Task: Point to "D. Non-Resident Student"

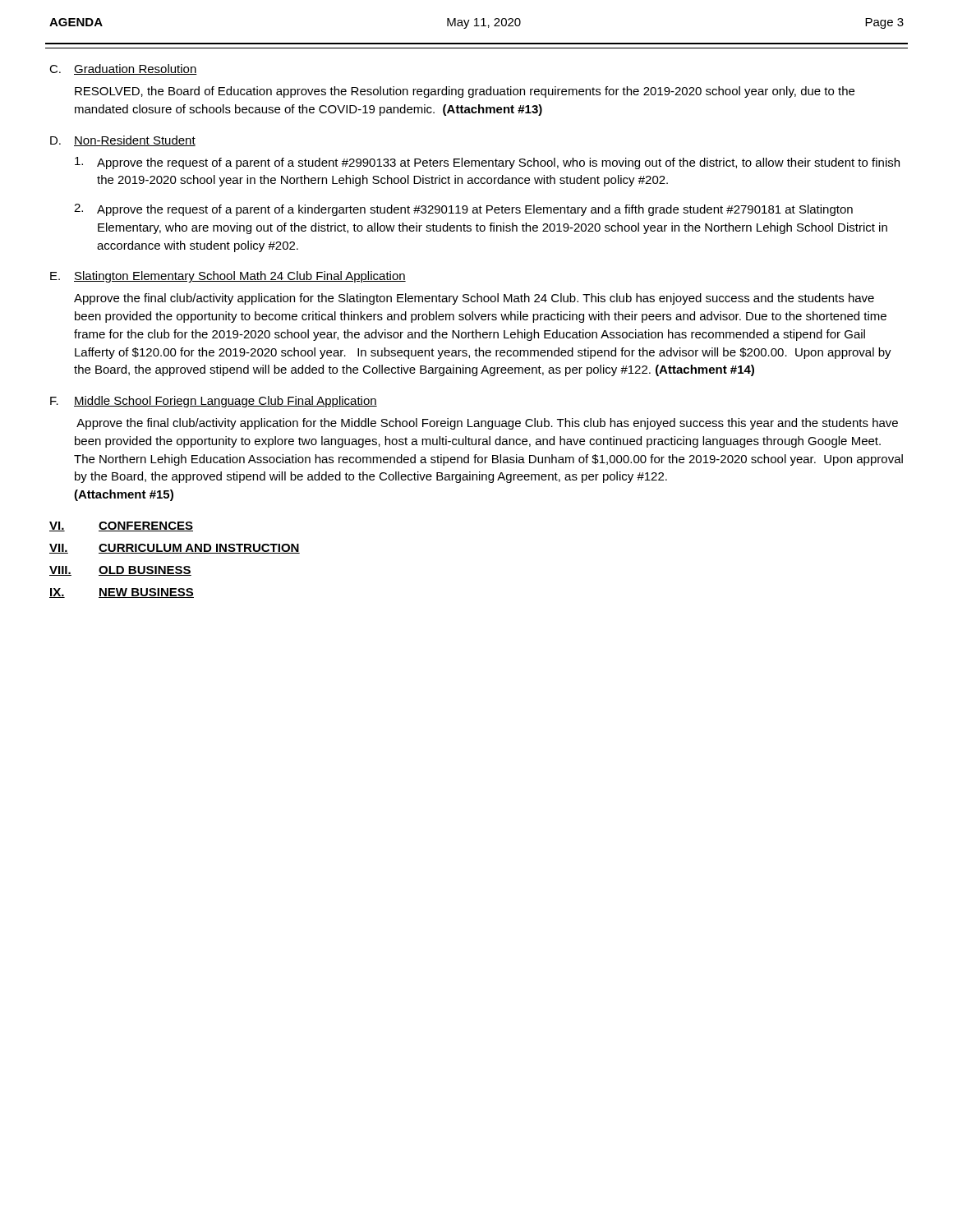Action: click(122, 140)
